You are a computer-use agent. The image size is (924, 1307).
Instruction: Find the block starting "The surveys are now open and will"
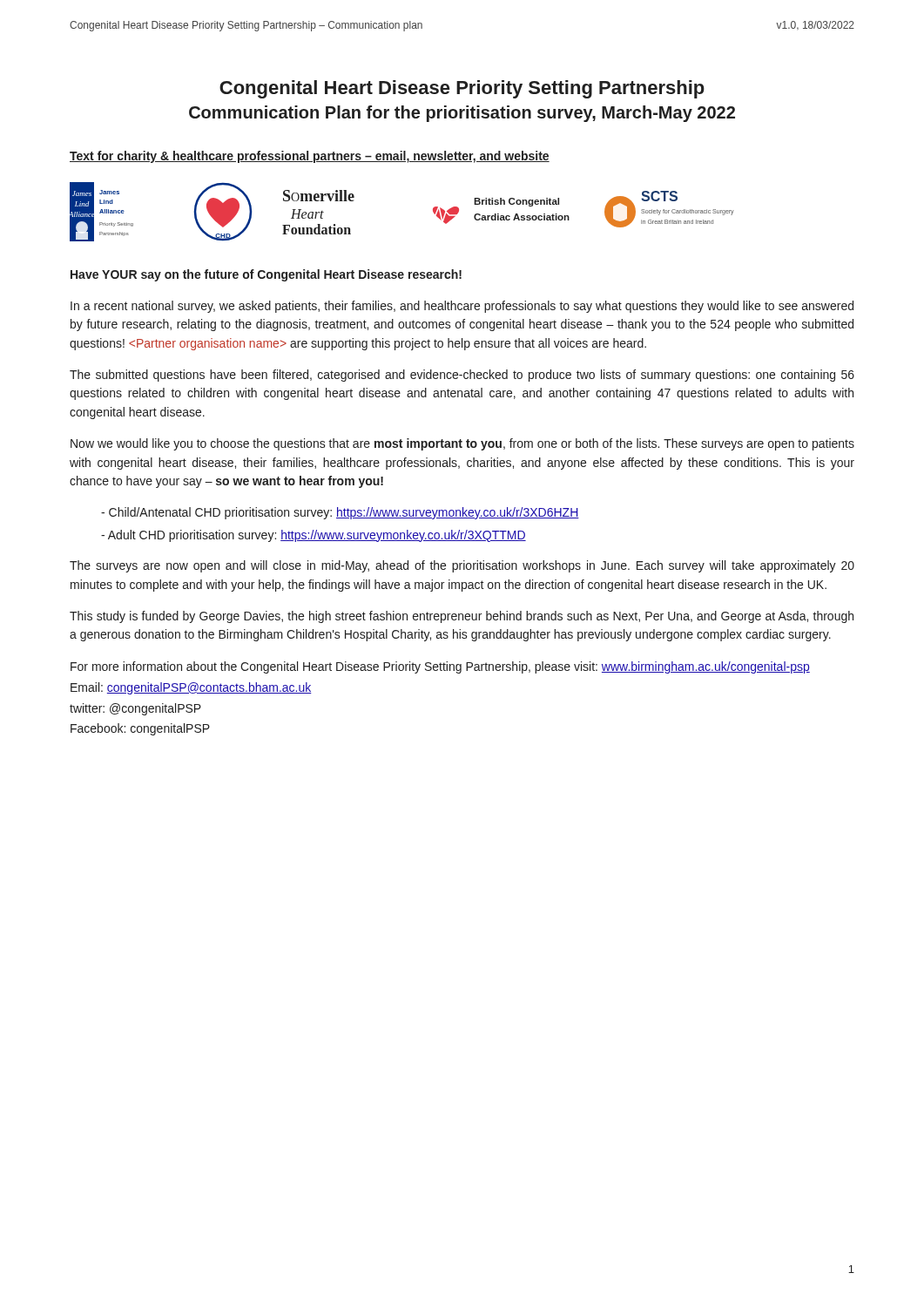pyautogui.click(x=462, y=575)
